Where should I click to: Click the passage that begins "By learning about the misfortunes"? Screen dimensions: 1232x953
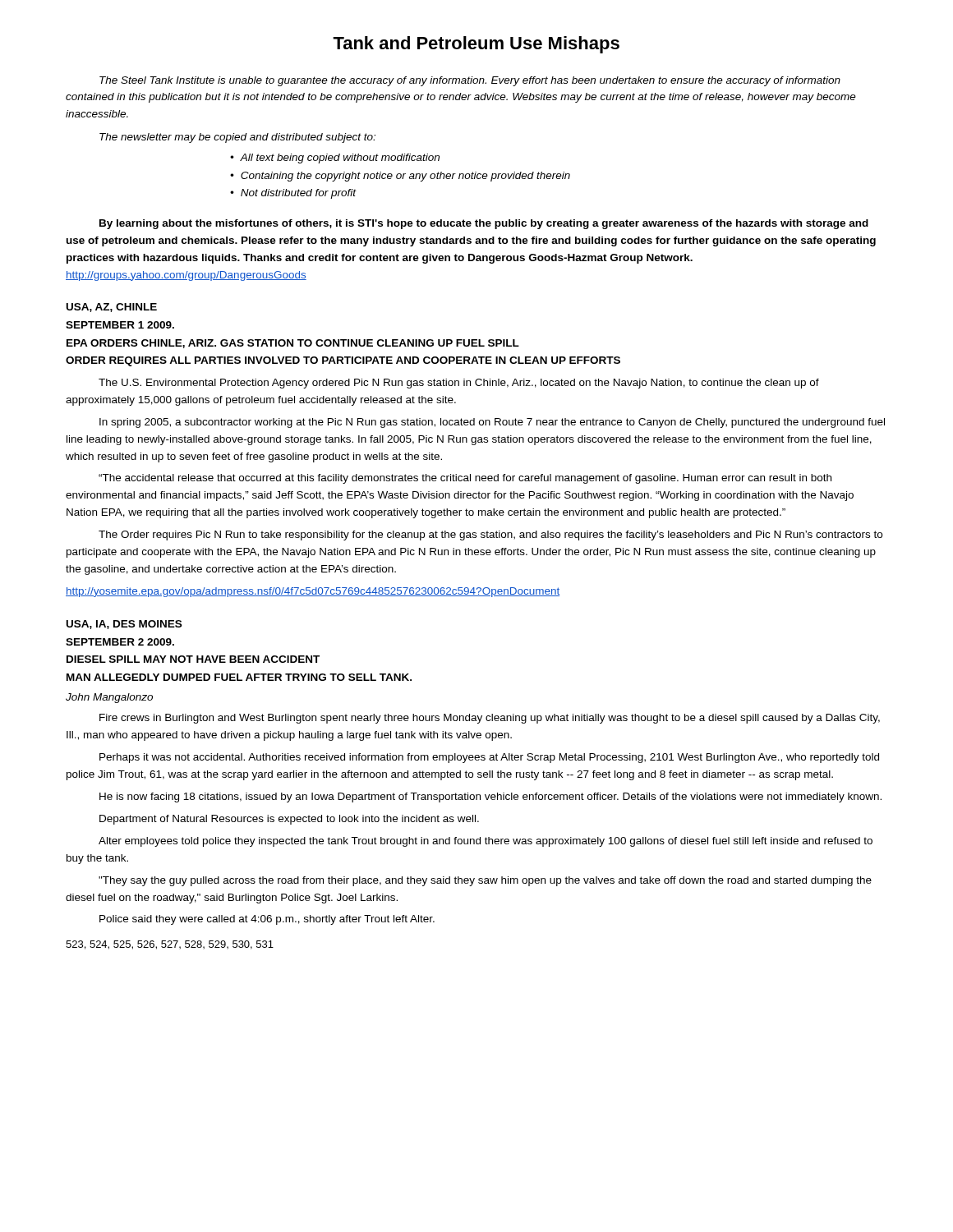[471, 249]
